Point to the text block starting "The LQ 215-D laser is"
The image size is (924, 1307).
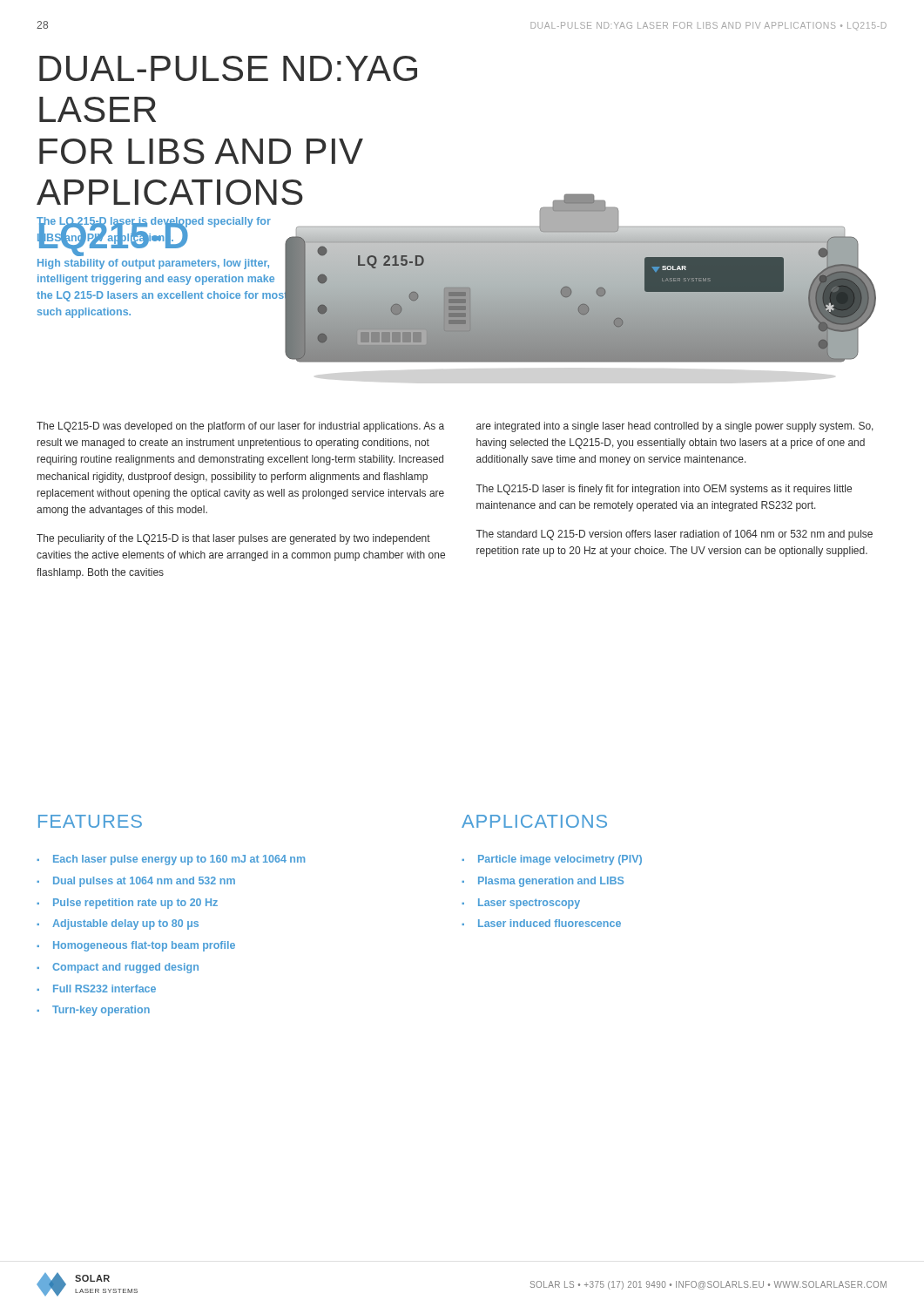(163, 267)
